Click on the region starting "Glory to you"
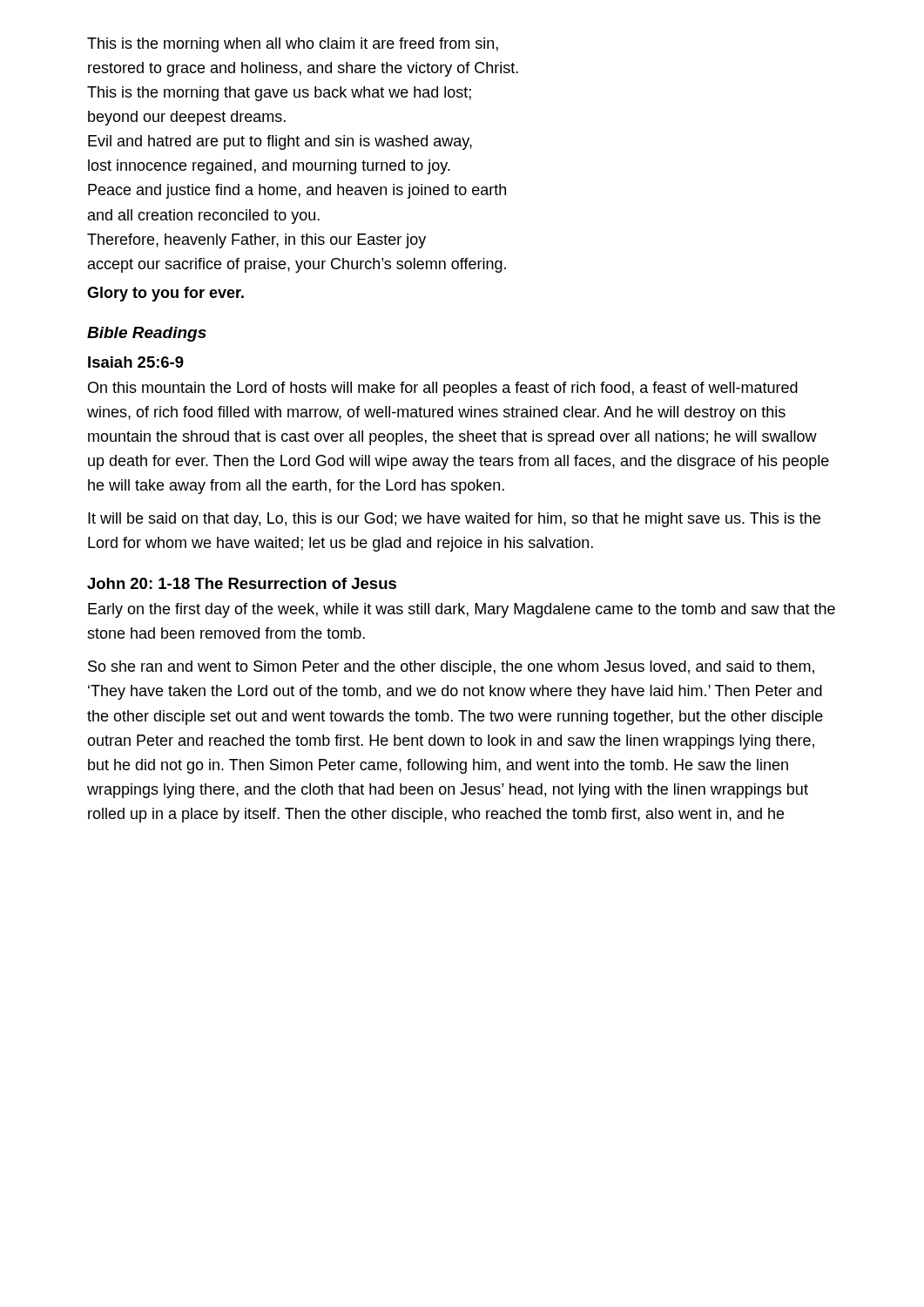 166,293
